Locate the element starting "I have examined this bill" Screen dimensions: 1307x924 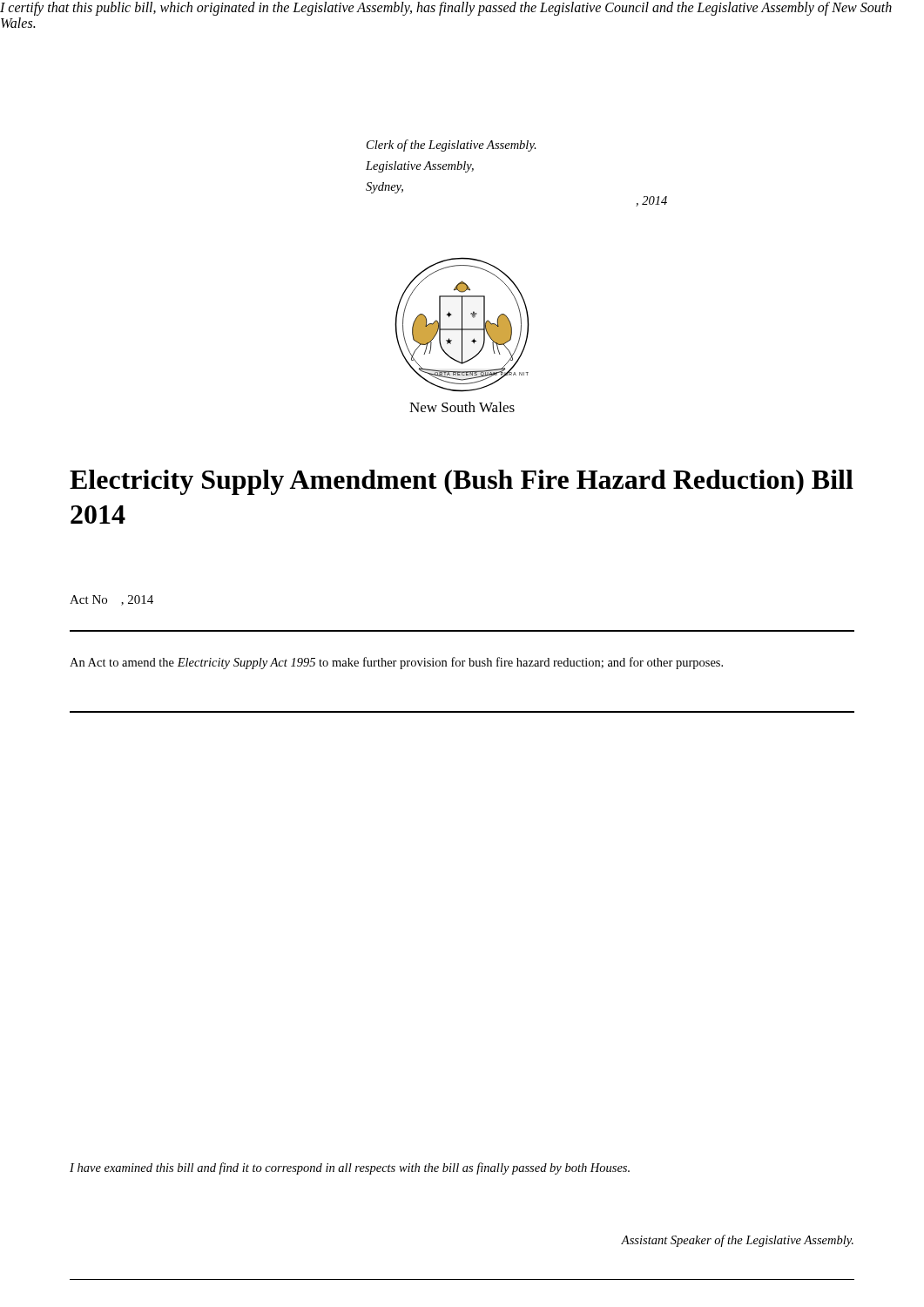350,1168
